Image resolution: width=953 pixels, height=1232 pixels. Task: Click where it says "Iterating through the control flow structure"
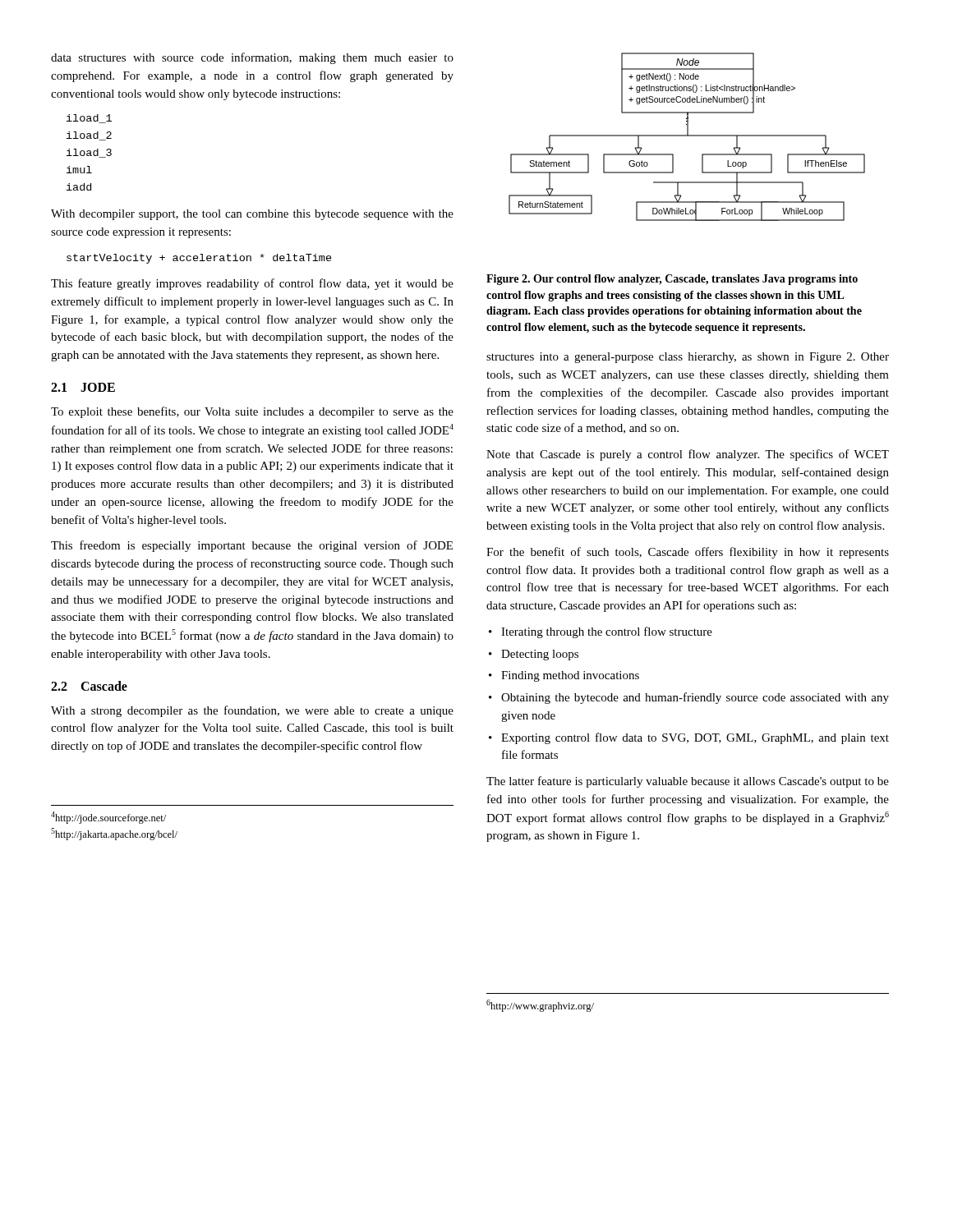(x=688, y=632)
